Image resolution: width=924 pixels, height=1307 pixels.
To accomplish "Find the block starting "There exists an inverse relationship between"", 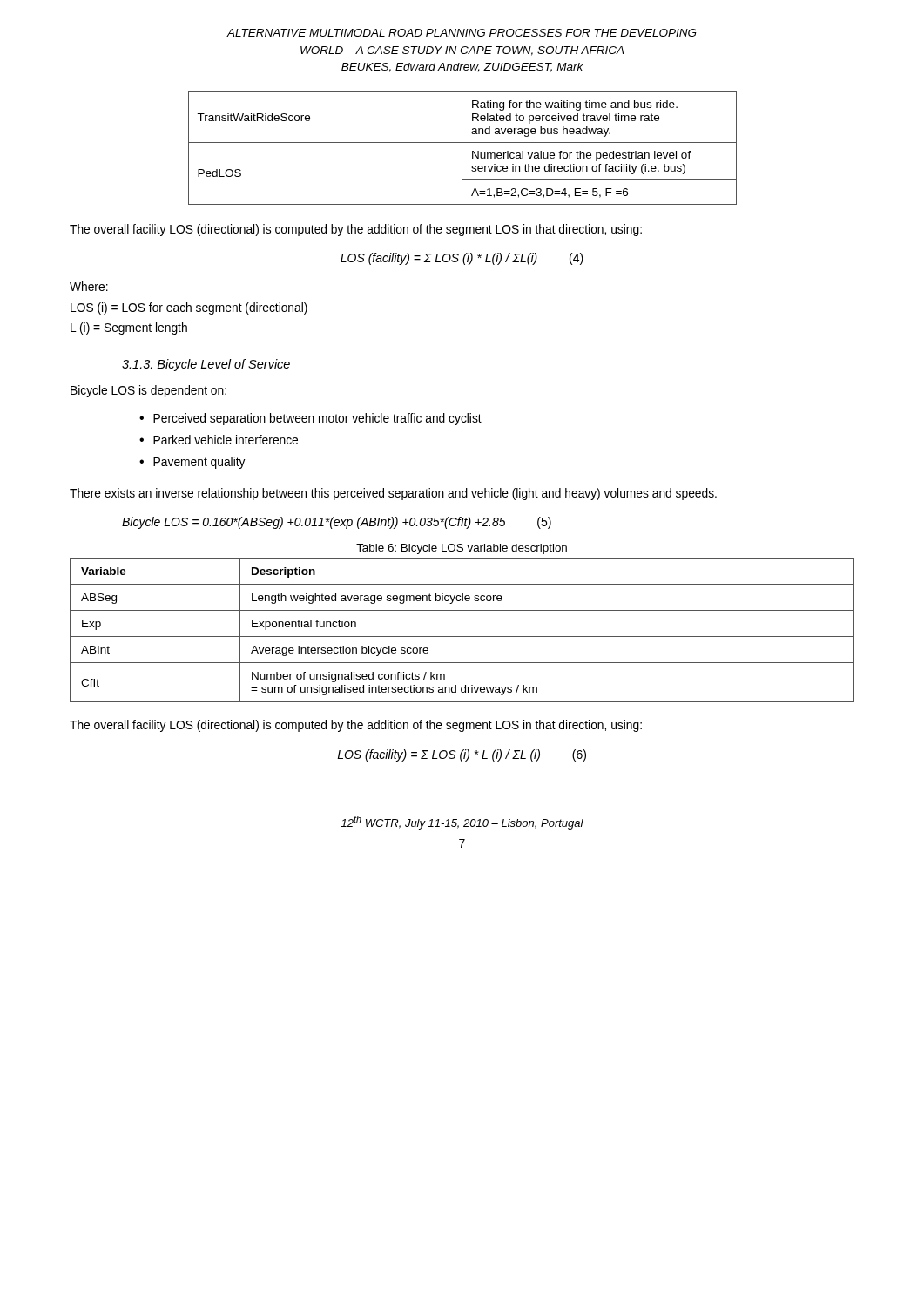I will (x=394, y=494).
